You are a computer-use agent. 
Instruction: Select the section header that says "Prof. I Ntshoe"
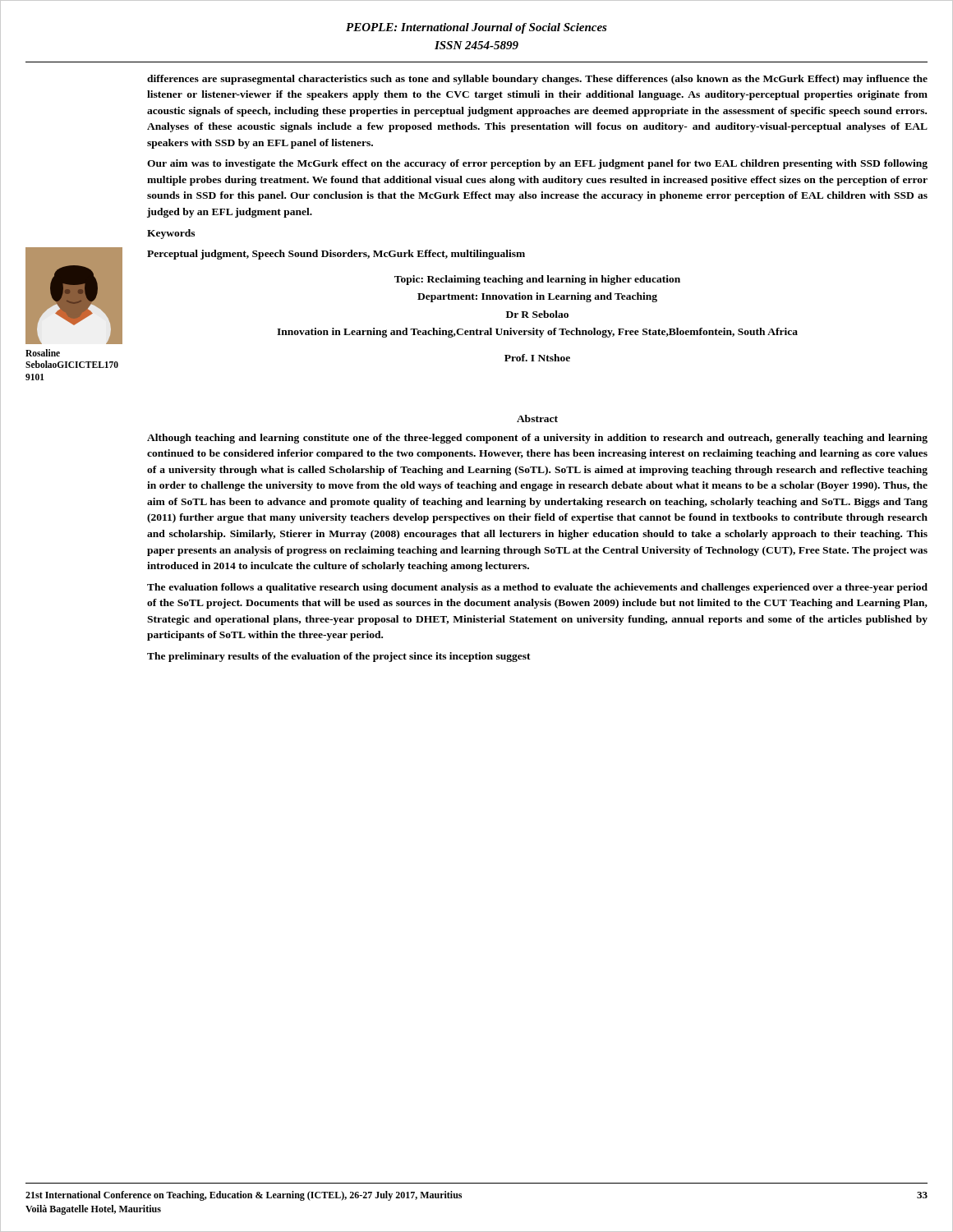click(x=537, y=358)
